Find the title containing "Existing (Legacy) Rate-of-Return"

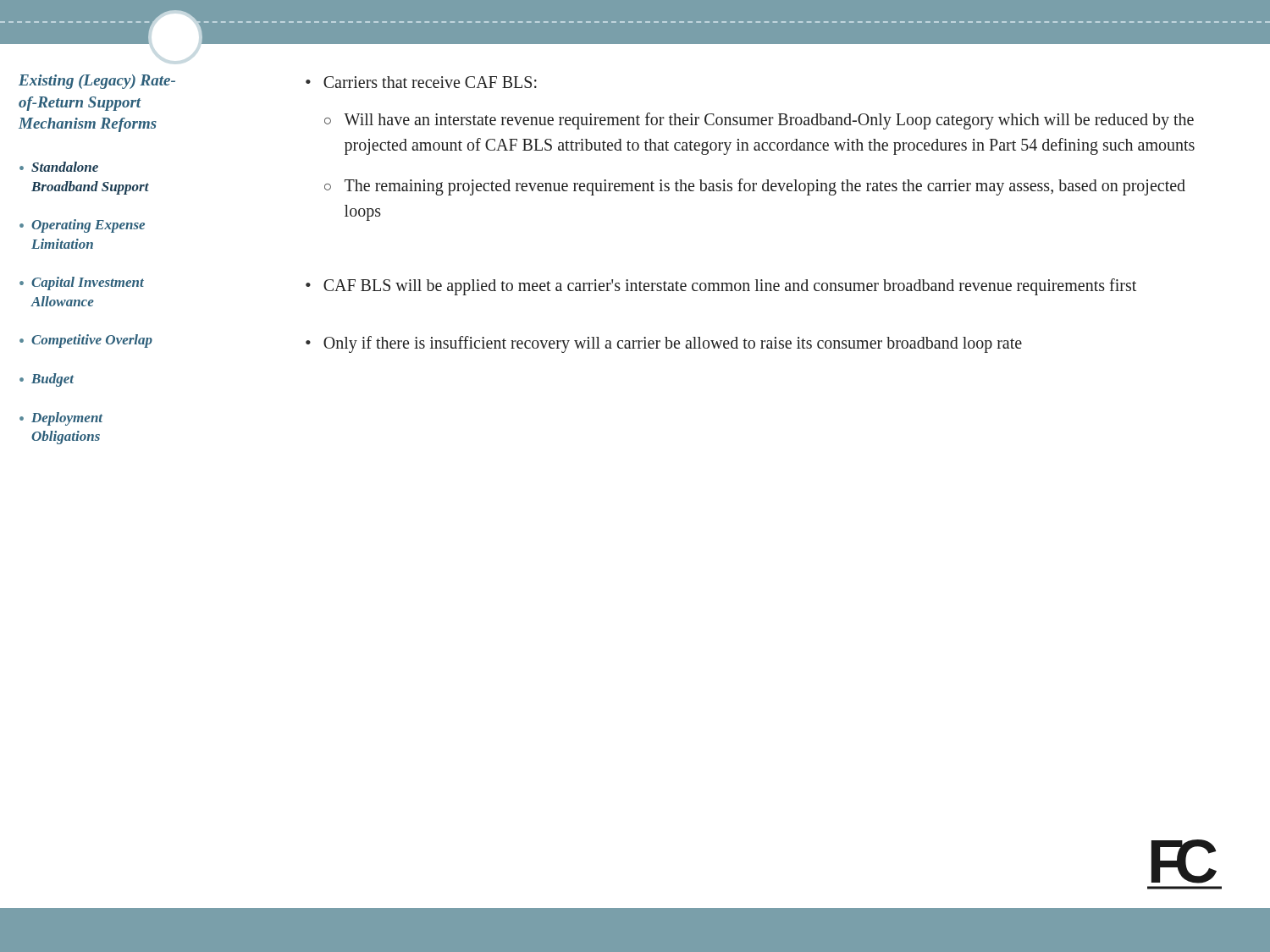(x=97, y=102)
